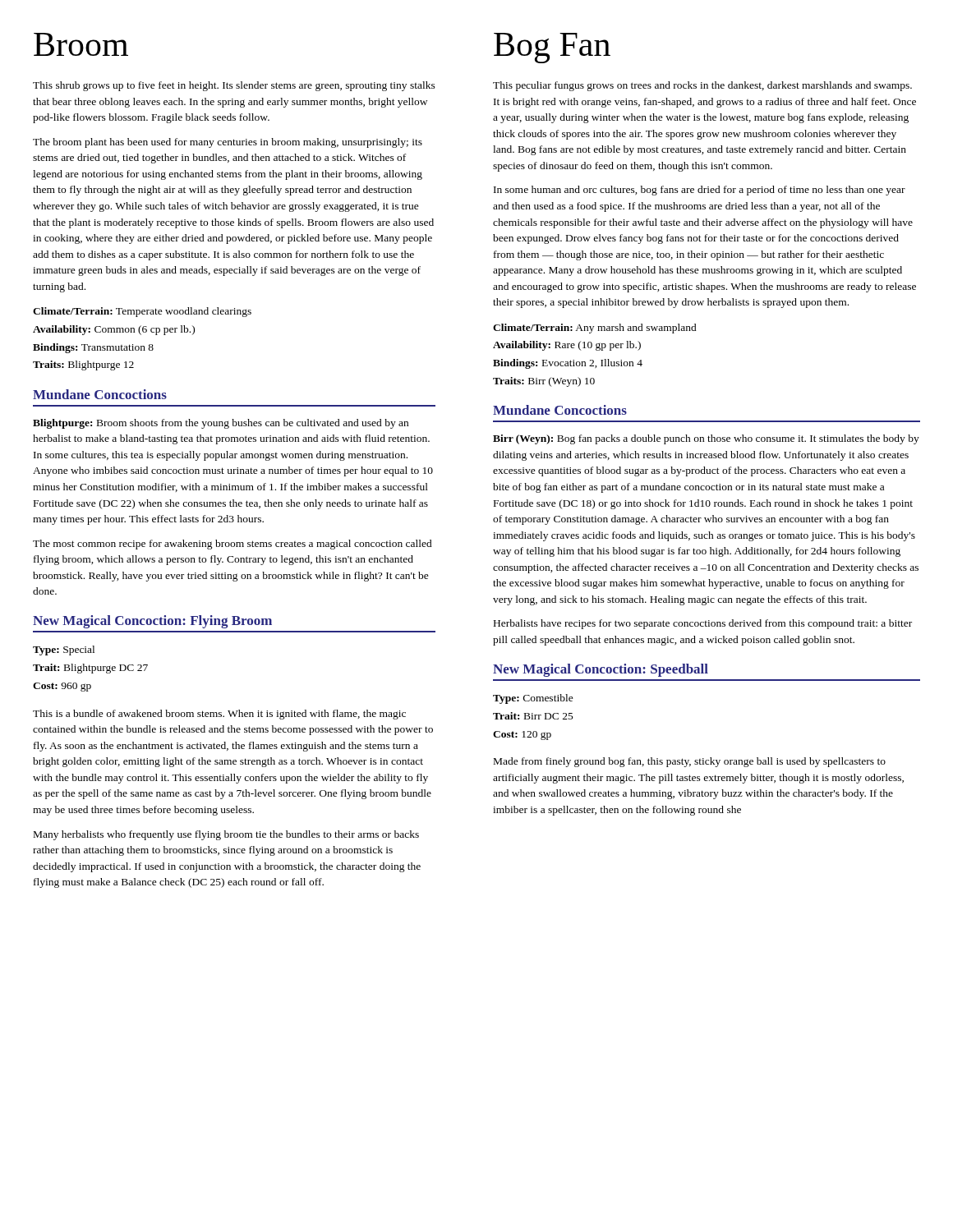The width and height of the screenshot is (953, 1232).
Task: Find the block on this page that starts "The most common"
Action: 234,567
